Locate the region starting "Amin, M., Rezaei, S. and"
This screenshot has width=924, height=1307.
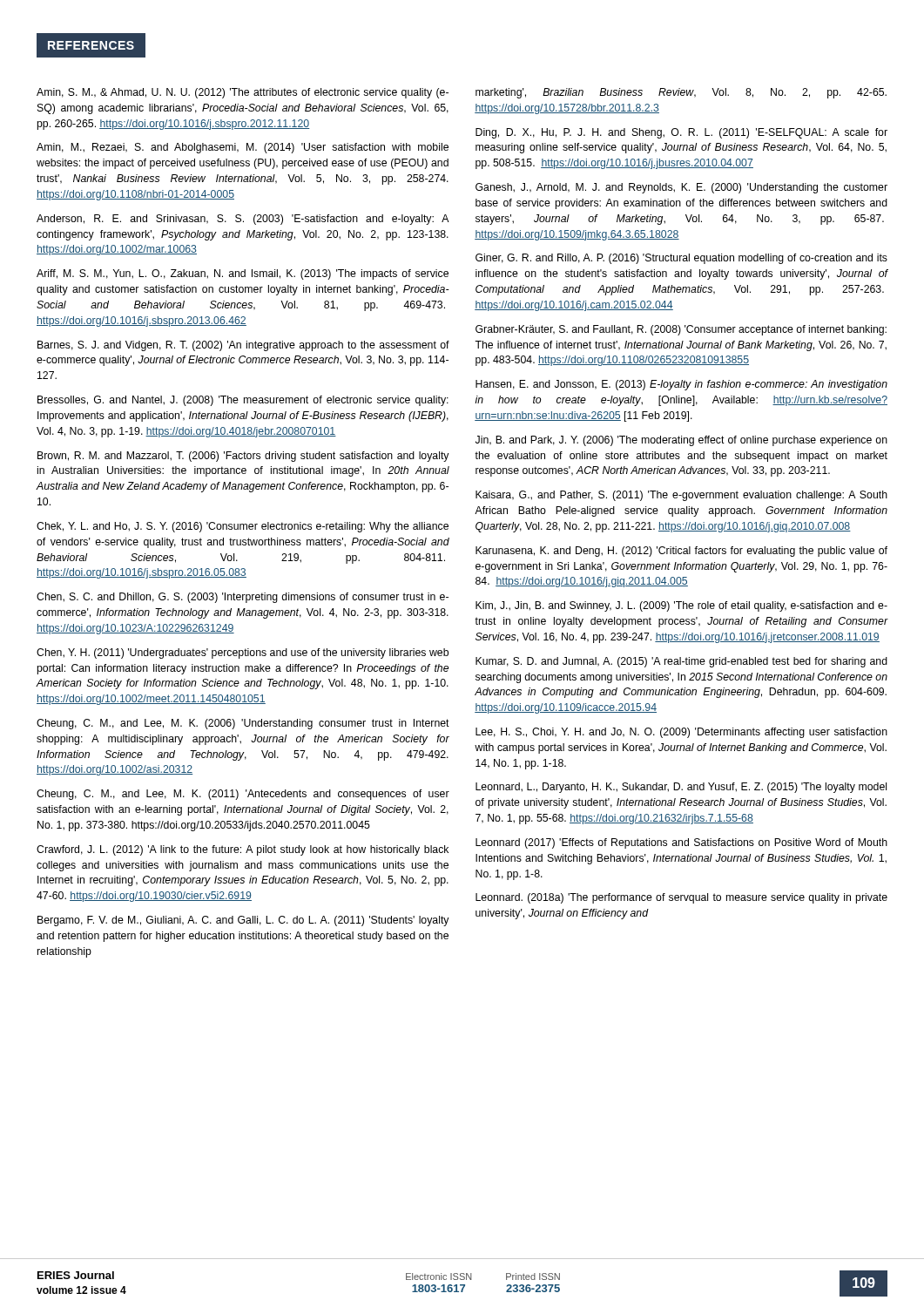pyautogui.click(x=243, y=171)
